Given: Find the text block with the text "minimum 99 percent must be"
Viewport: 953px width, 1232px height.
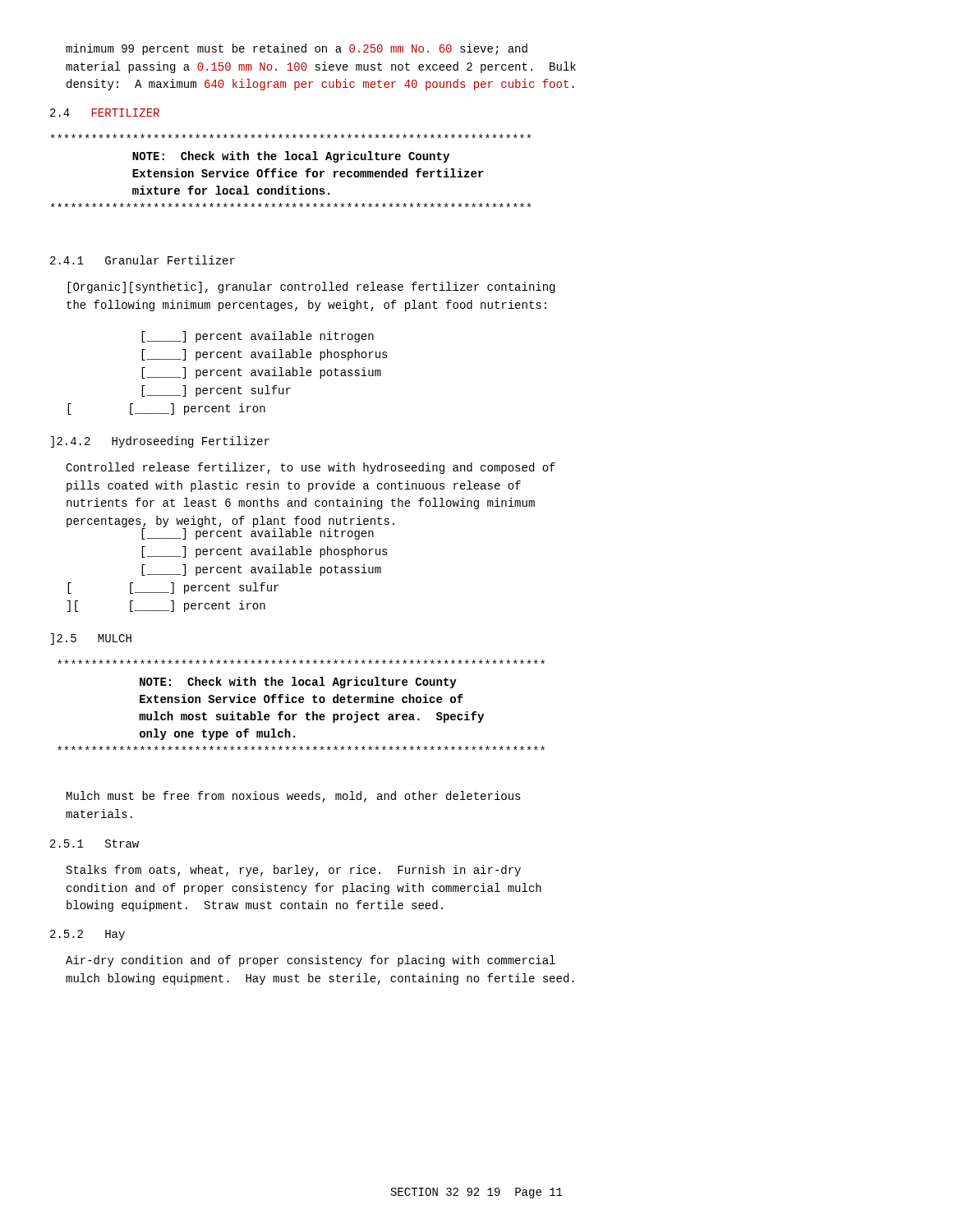Looking at the screenshot, I should 321,67.
